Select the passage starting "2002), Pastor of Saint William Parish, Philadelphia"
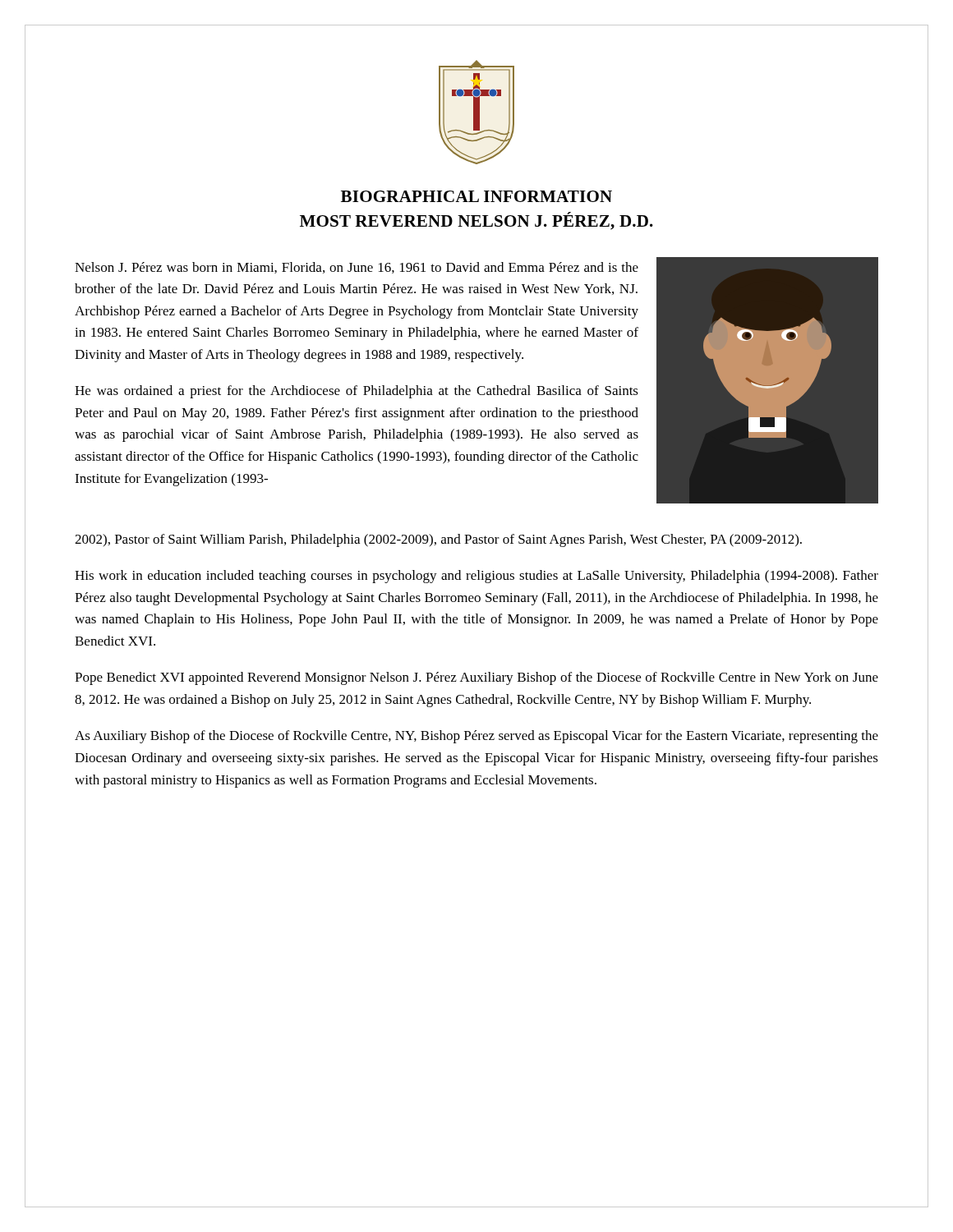Screen dimensions: 1232x953 (439, 539)
